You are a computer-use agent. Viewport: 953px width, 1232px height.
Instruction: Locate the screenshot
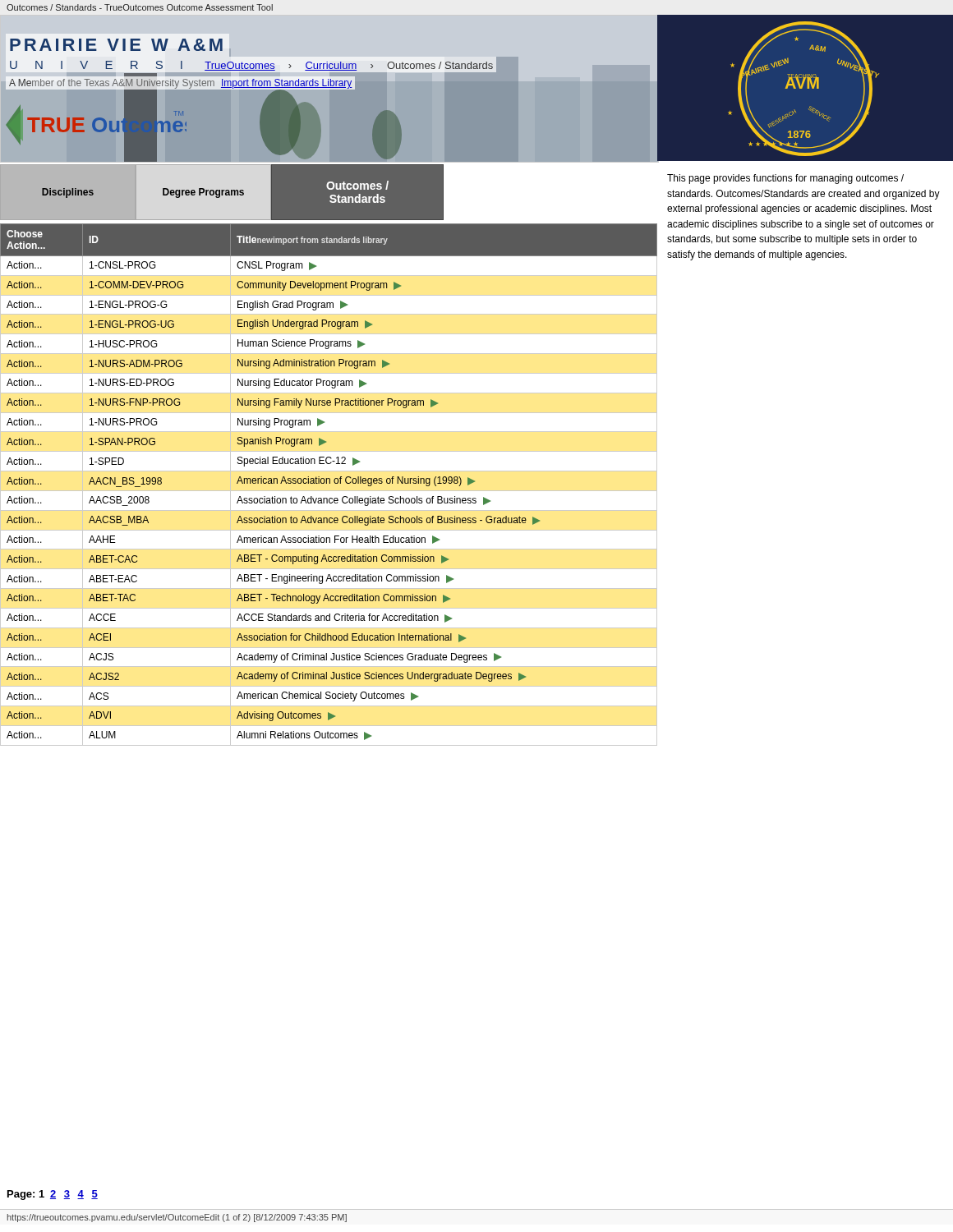(329, 89)
